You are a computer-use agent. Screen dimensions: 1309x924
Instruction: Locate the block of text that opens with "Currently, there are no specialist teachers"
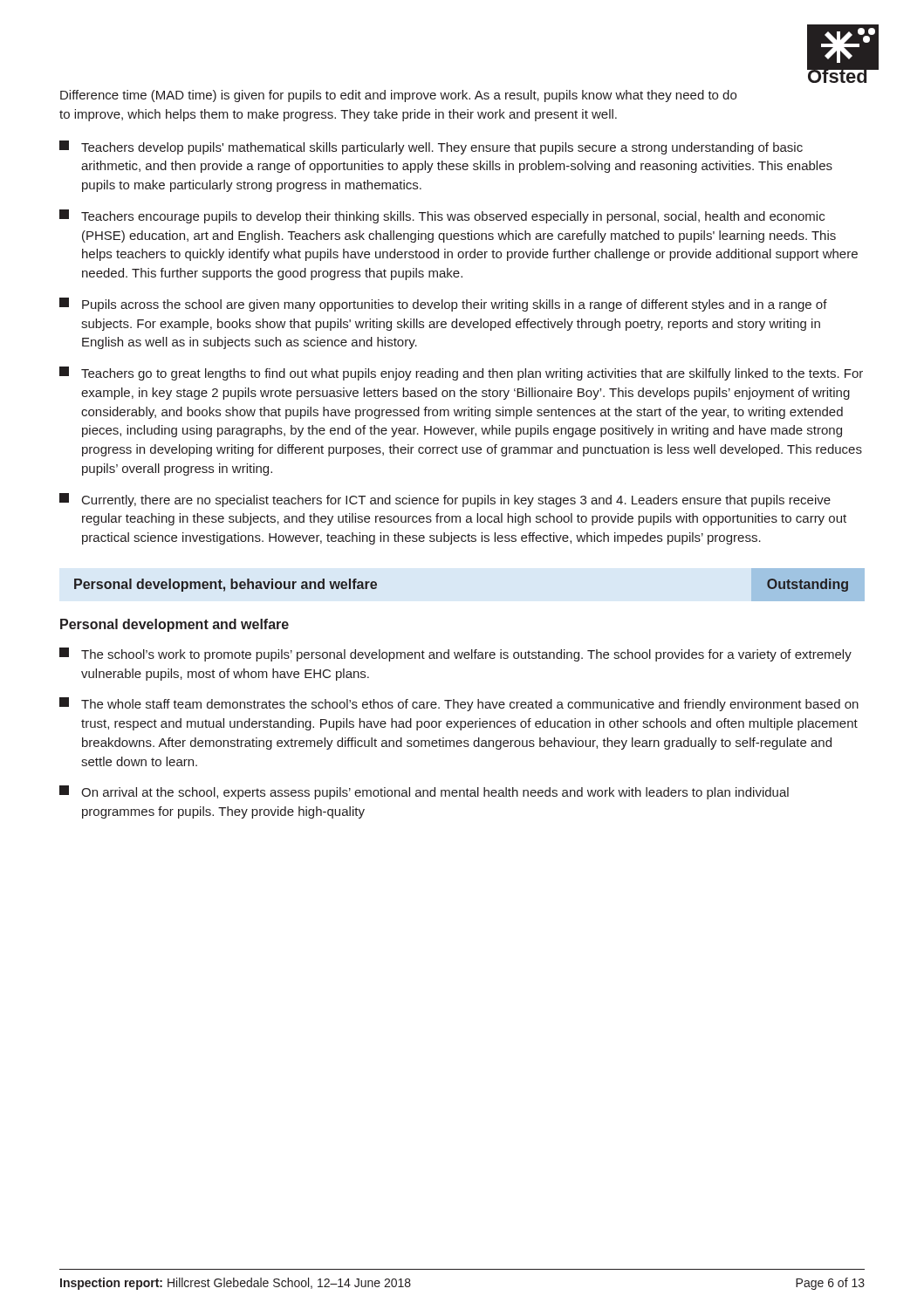coord(462,518)
